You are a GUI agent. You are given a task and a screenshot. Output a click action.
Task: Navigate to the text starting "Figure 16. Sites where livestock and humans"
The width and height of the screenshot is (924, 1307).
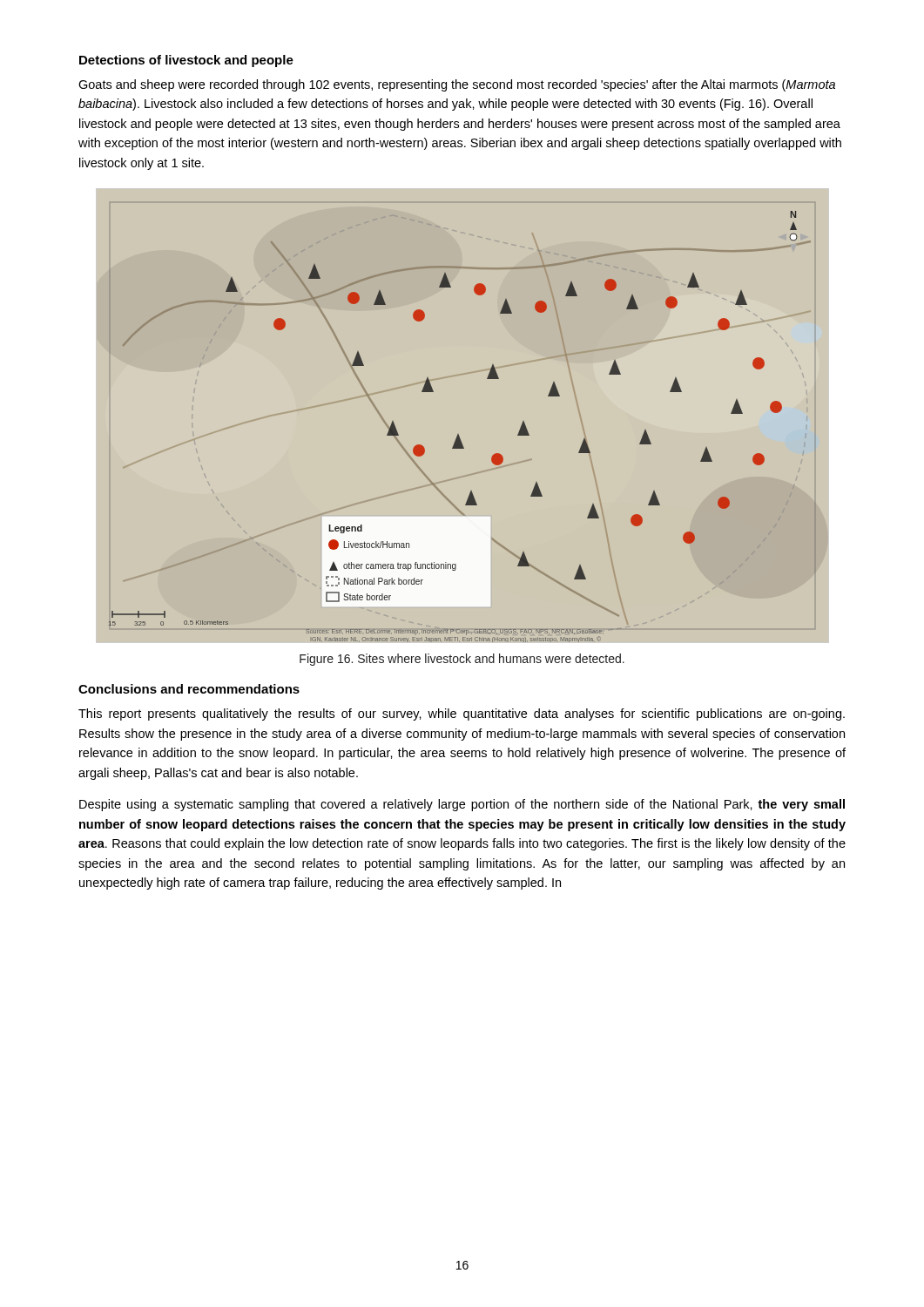[462, 659]
